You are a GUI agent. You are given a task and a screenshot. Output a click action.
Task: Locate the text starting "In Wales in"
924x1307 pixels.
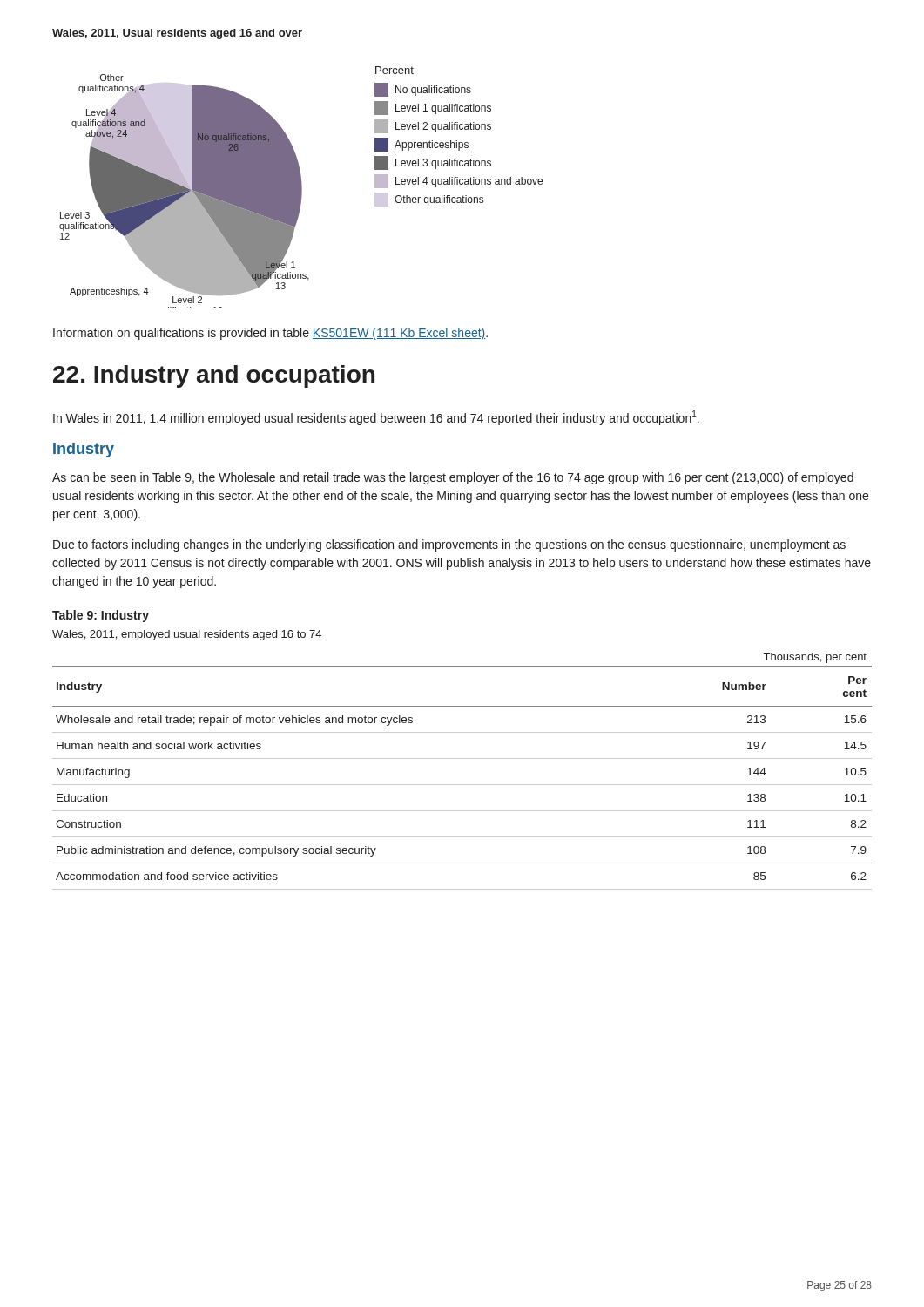(x=376, y=417)
